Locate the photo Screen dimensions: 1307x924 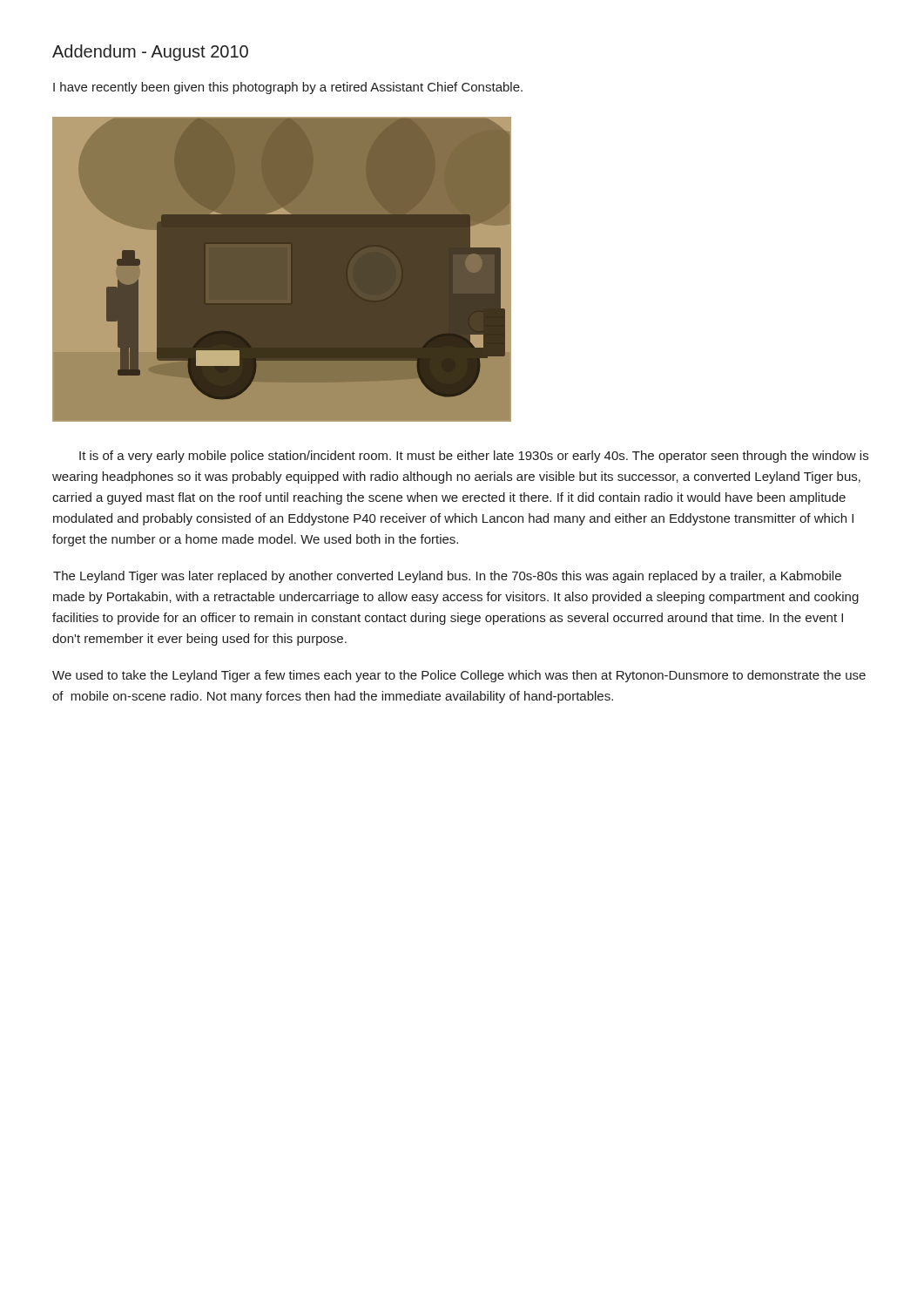coord(462,270)
